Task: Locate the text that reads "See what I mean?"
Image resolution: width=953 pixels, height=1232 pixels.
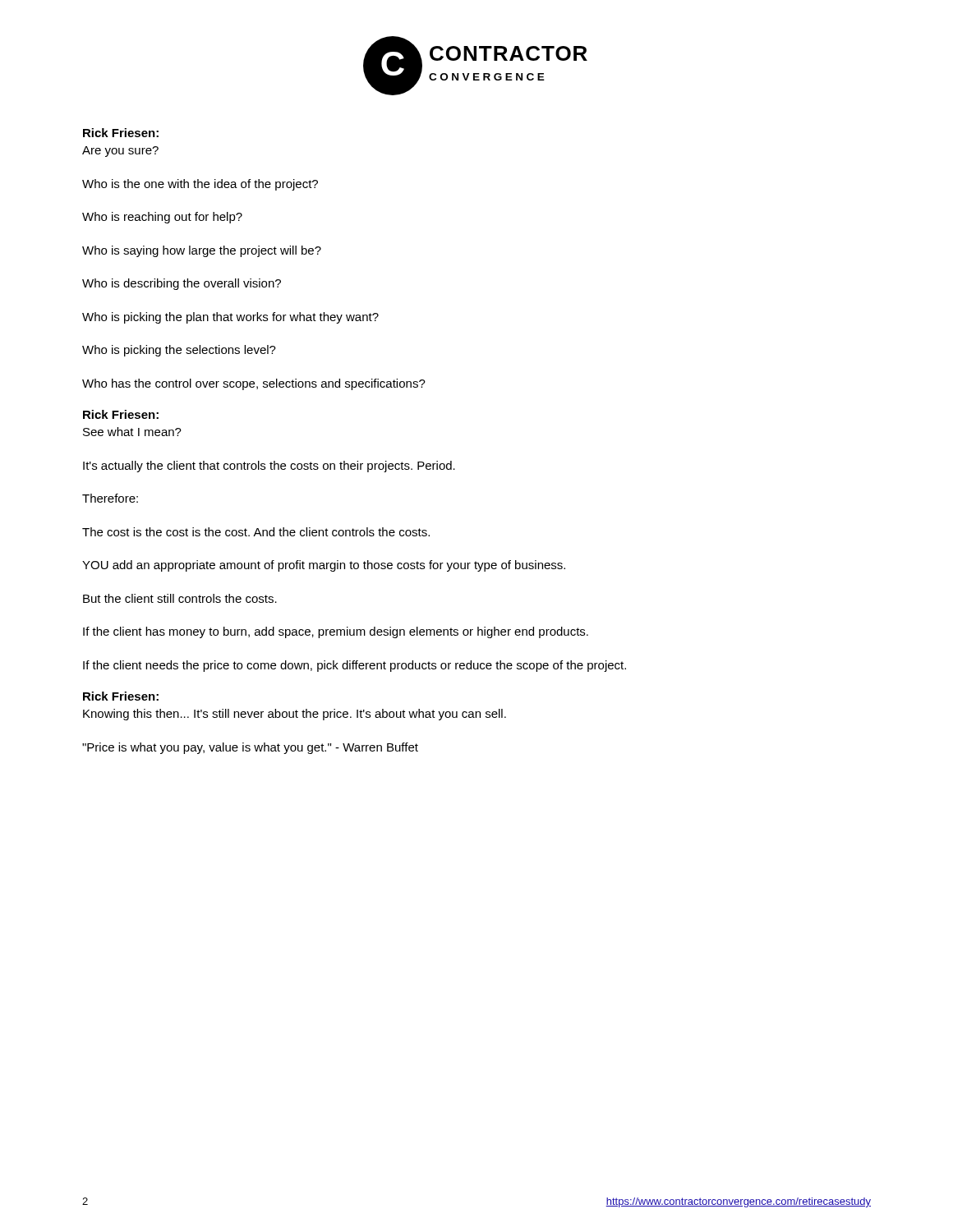Action: click(x=132, y=432)
